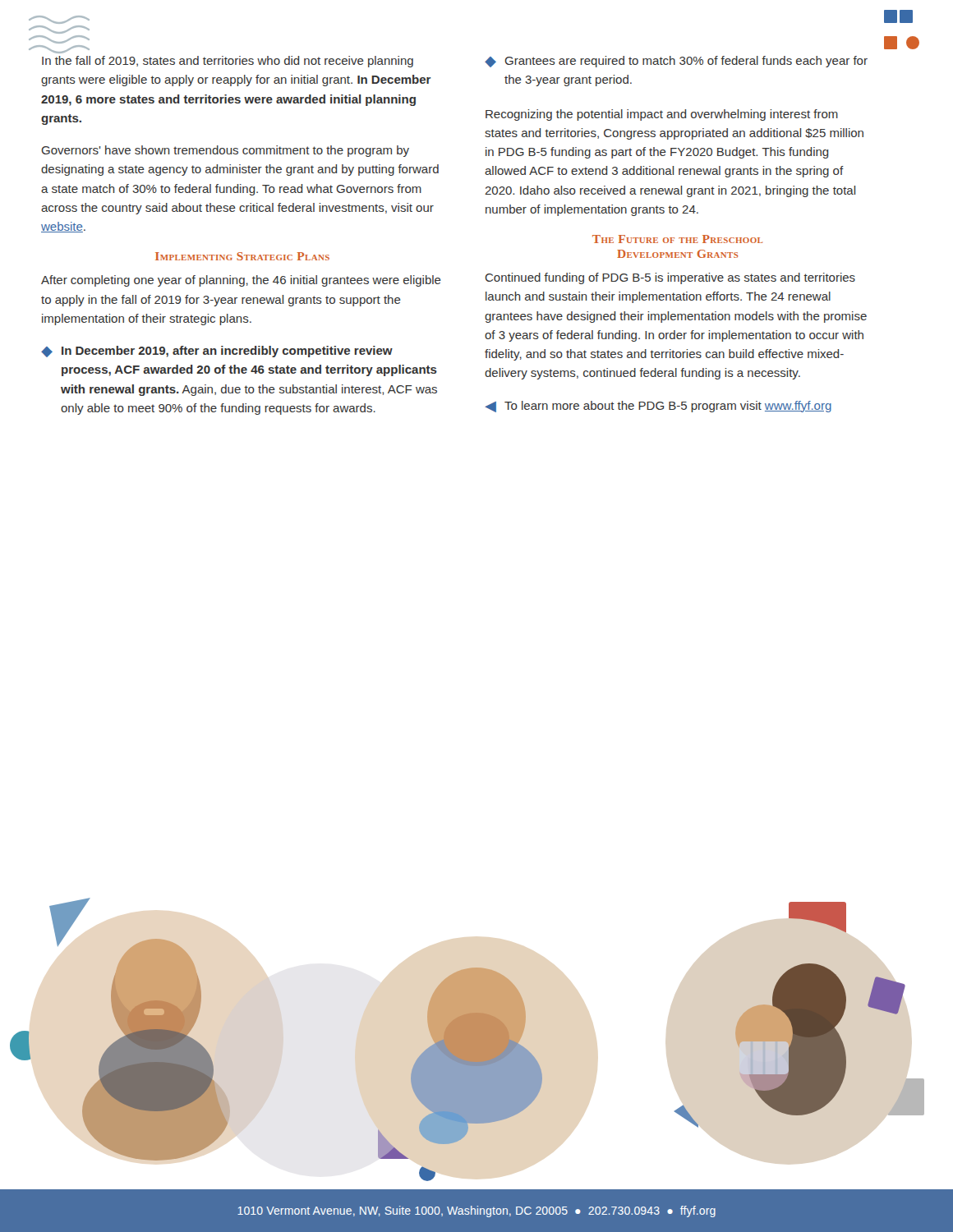
Task: Locate the text block containing "Recognizing the potential impact and overwhelming interest"
Action: tap(674, 161)
